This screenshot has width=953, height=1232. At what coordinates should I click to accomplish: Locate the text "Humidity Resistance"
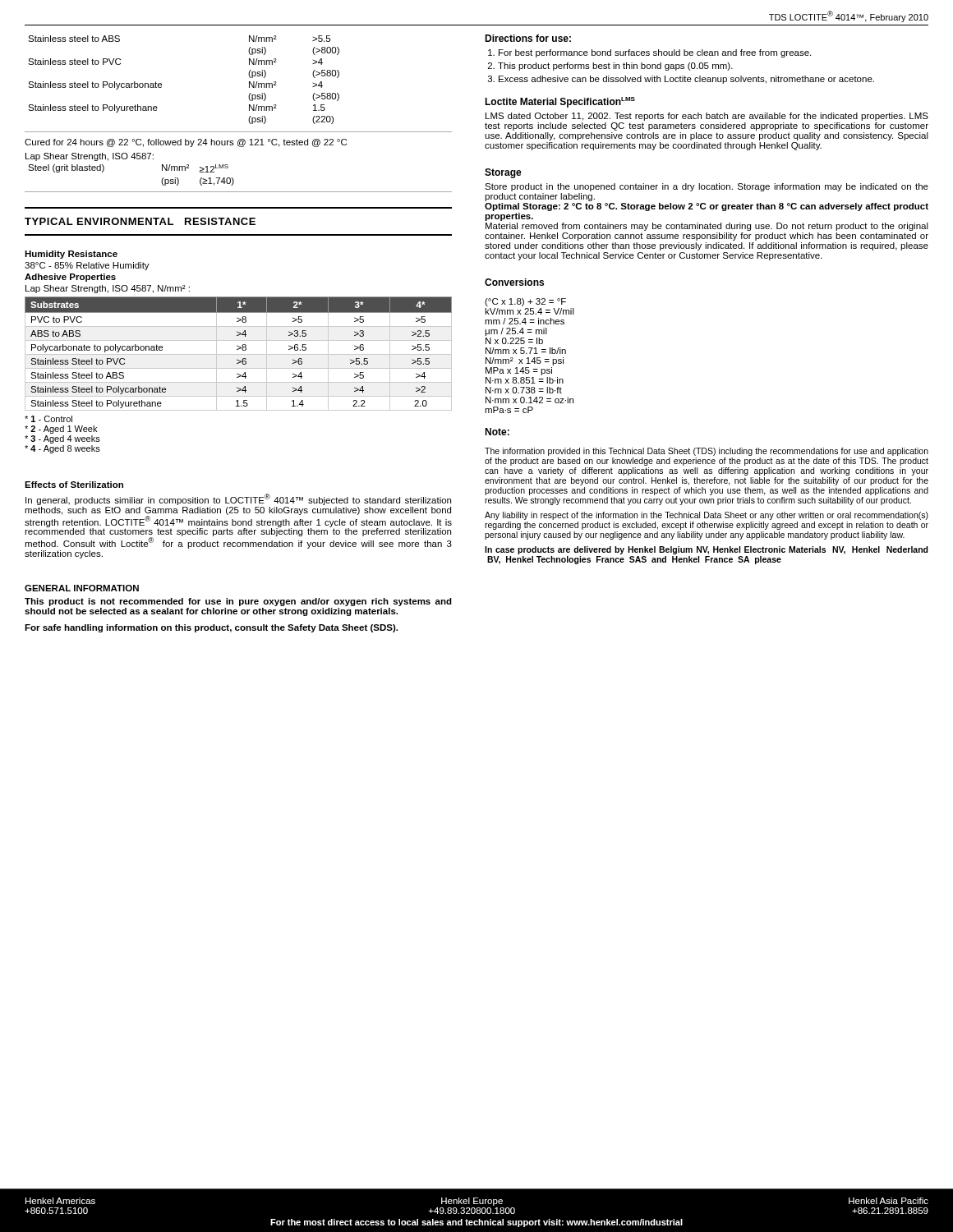coord(71,254)
